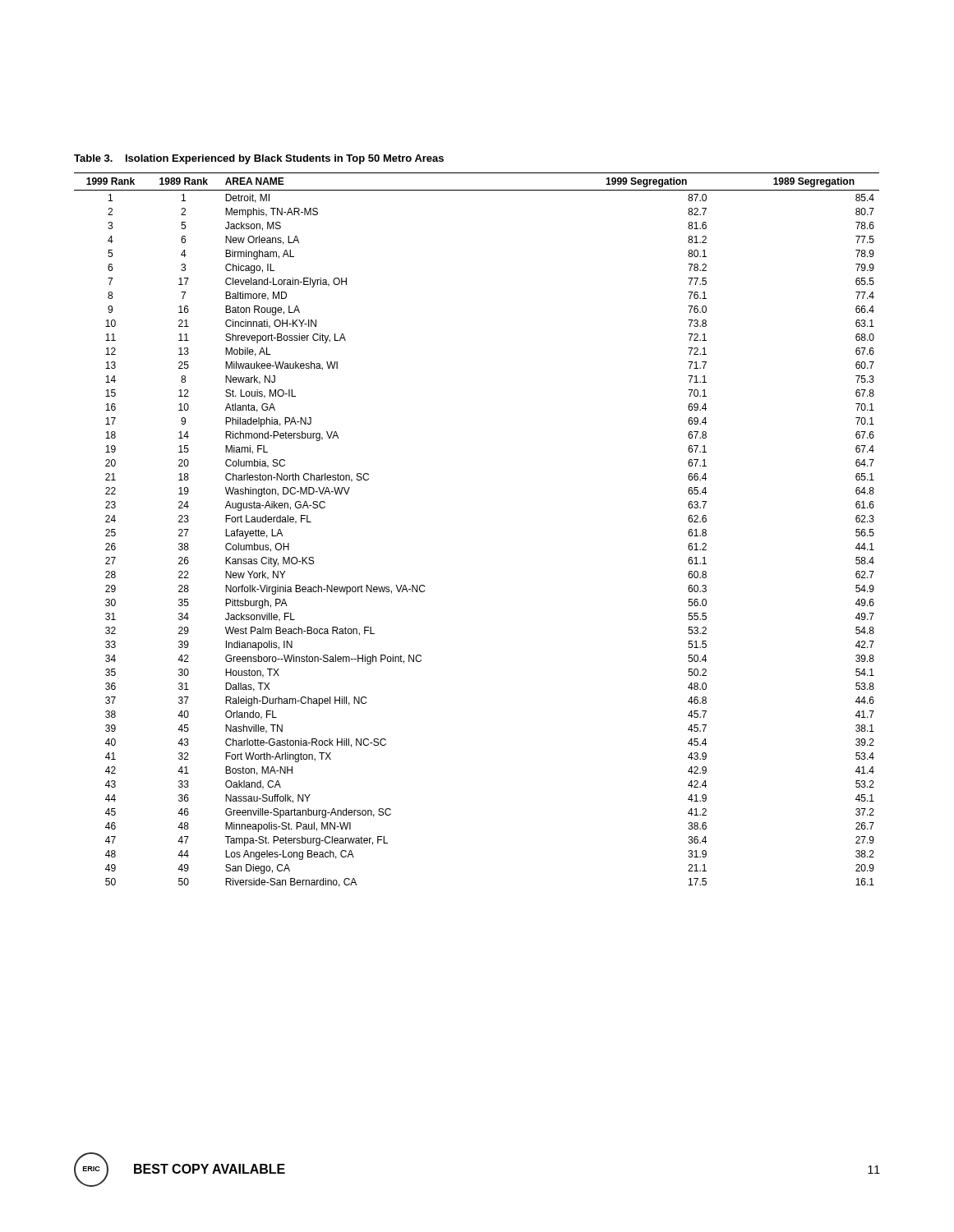Screen dimensions: 1232x954
Task: Click the caption that begins "Table 3. Isolation Experienced by"
Action: coord(259,158)
